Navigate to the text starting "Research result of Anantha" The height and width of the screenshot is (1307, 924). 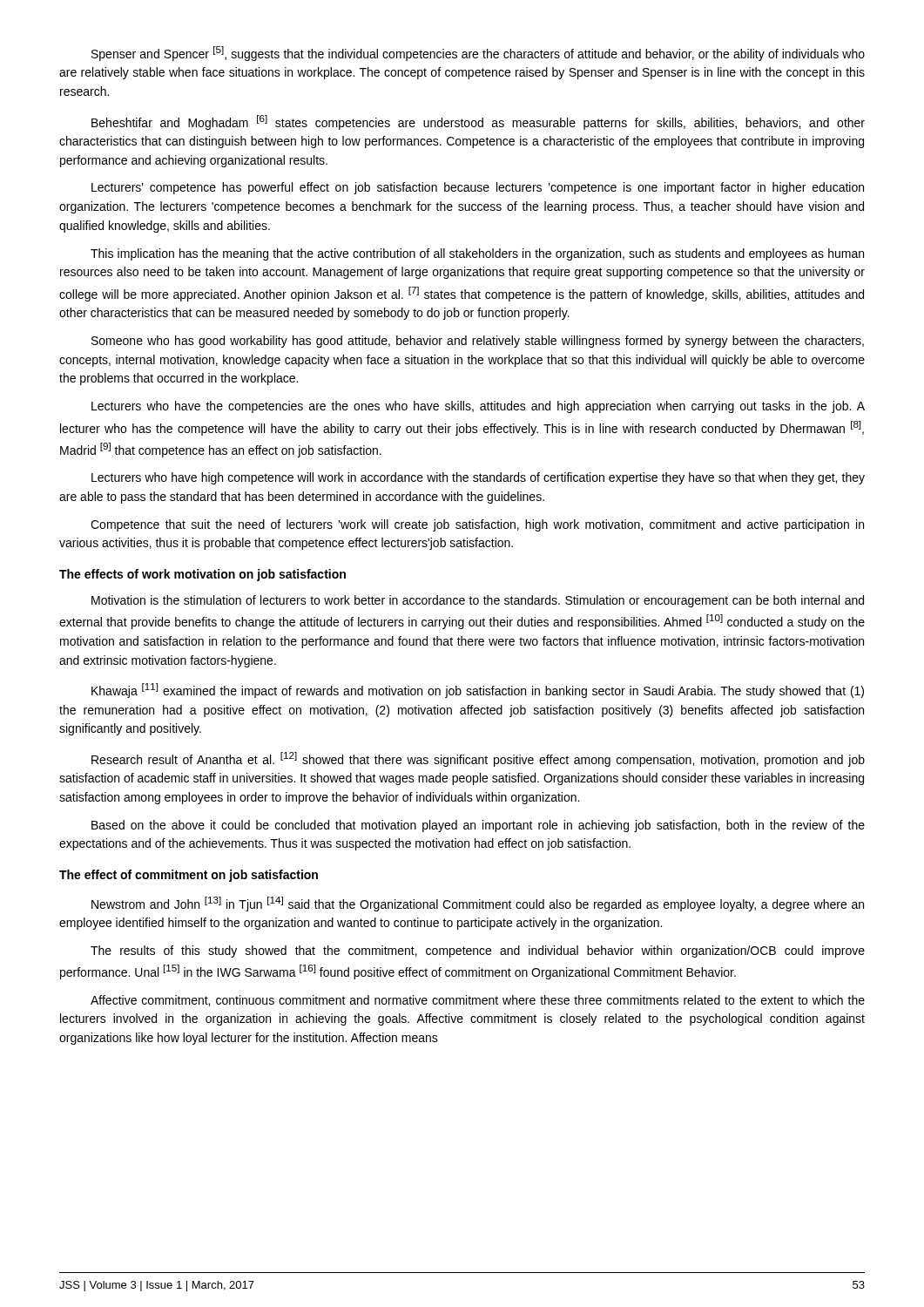point(462,777)
